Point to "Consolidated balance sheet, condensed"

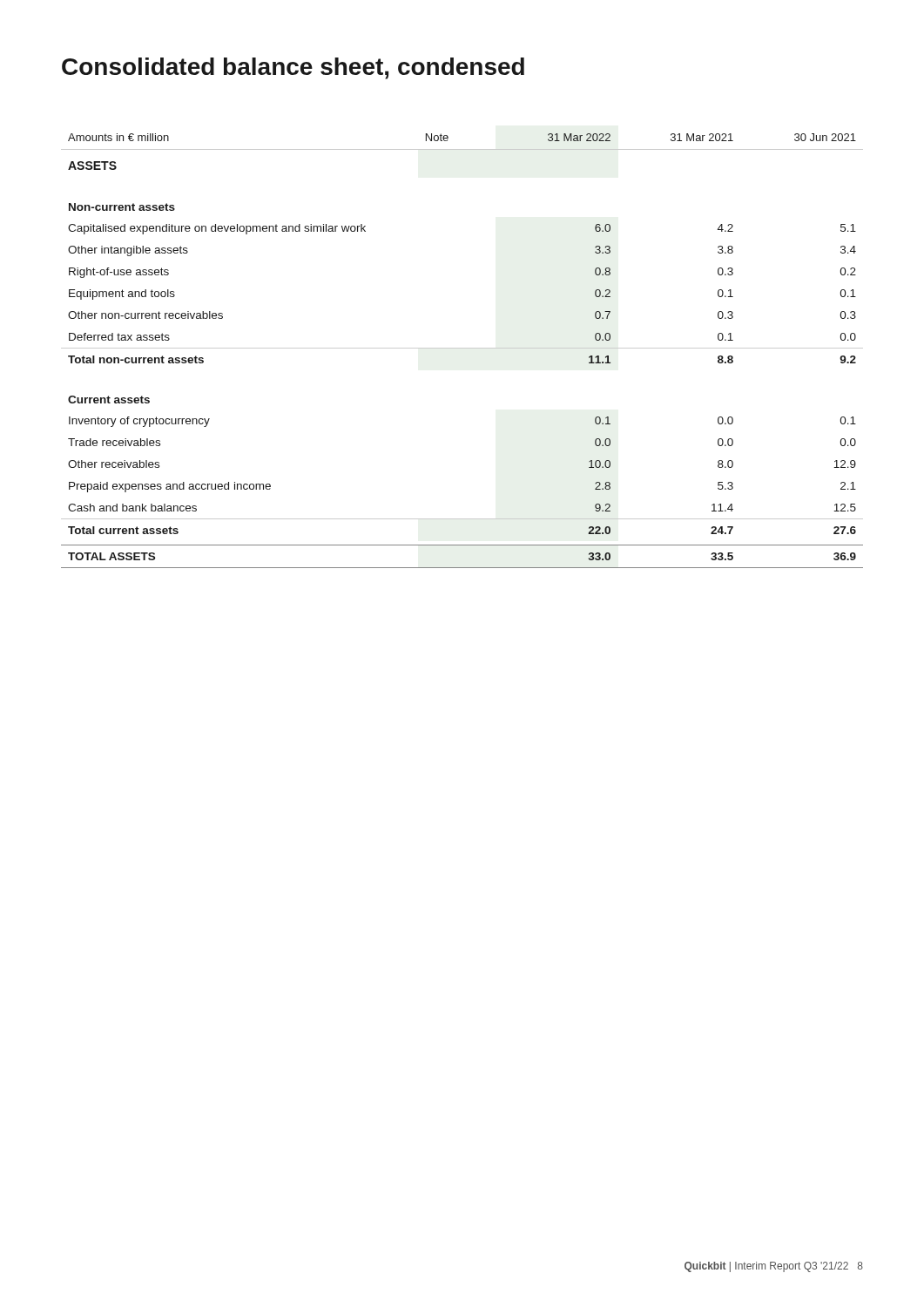293,67
